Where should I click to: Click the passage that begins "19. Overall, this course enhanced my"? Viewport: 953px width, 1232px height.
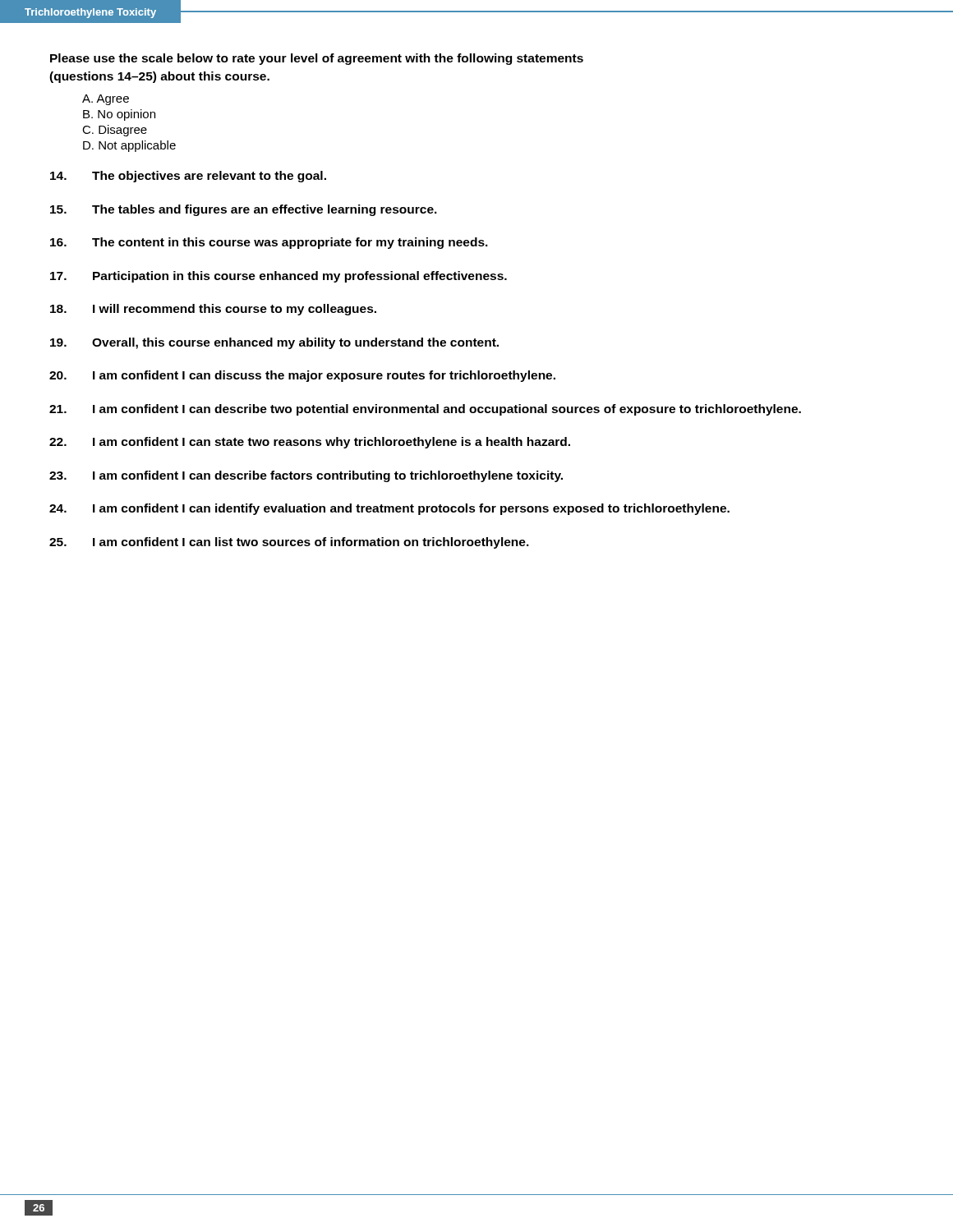476,342
